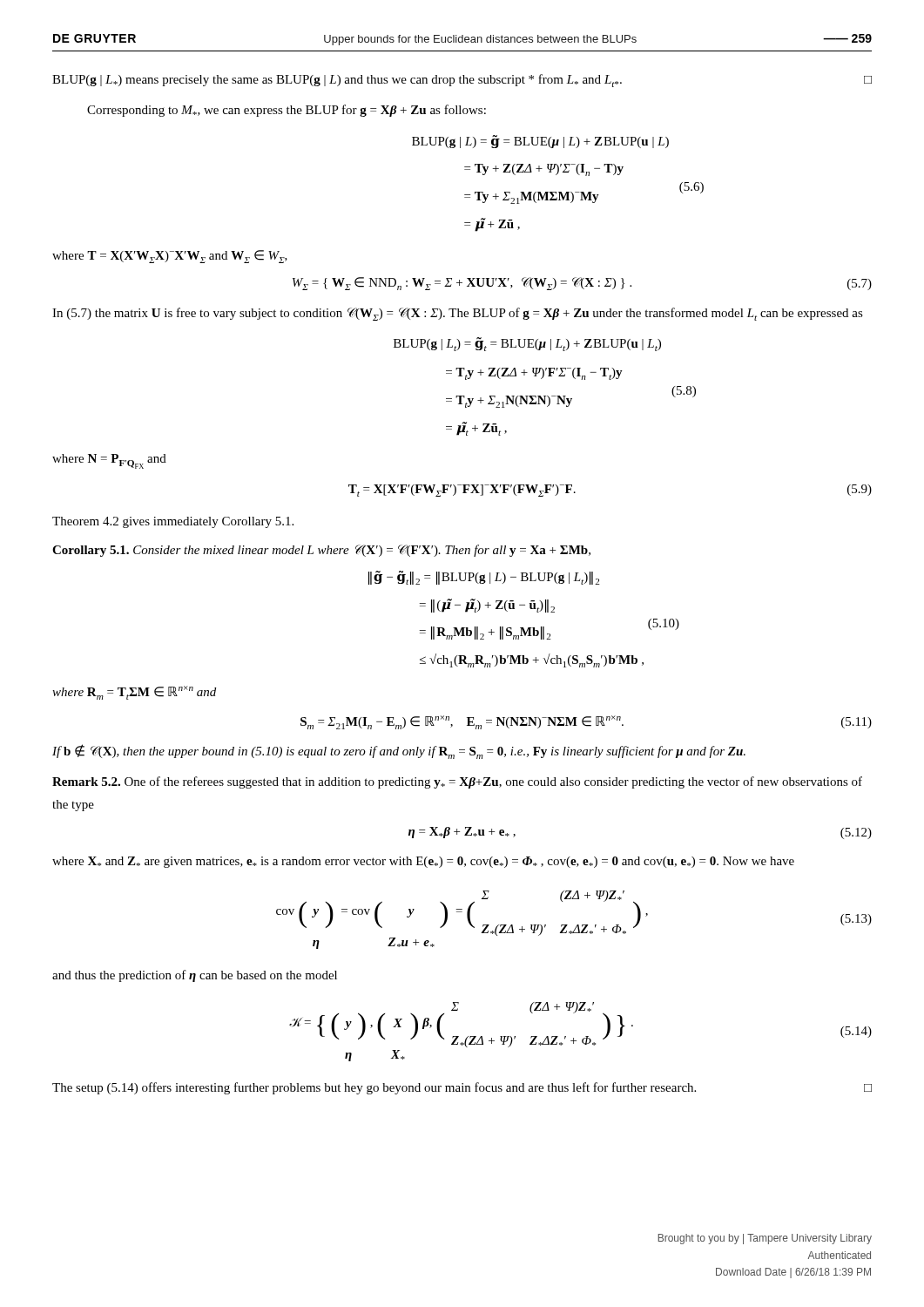The width and height of the screenshot is (924, 1307).
Task: Navigate to the text starting "Corresponding to M*, we can express"
Action: coord(287,111)
